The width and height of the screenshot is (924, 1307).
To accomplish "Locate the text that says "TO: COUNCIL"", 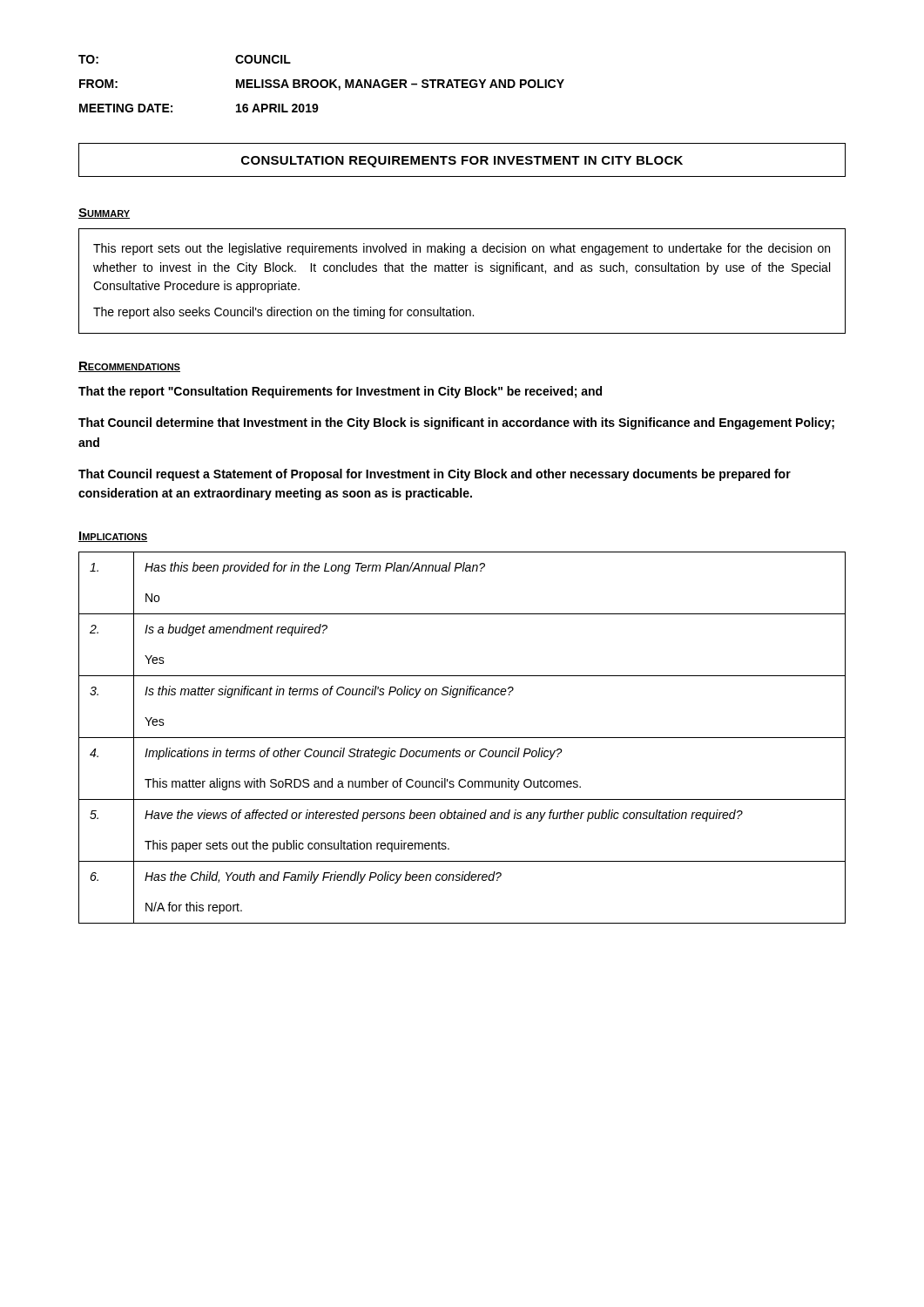I will (87, 59).
